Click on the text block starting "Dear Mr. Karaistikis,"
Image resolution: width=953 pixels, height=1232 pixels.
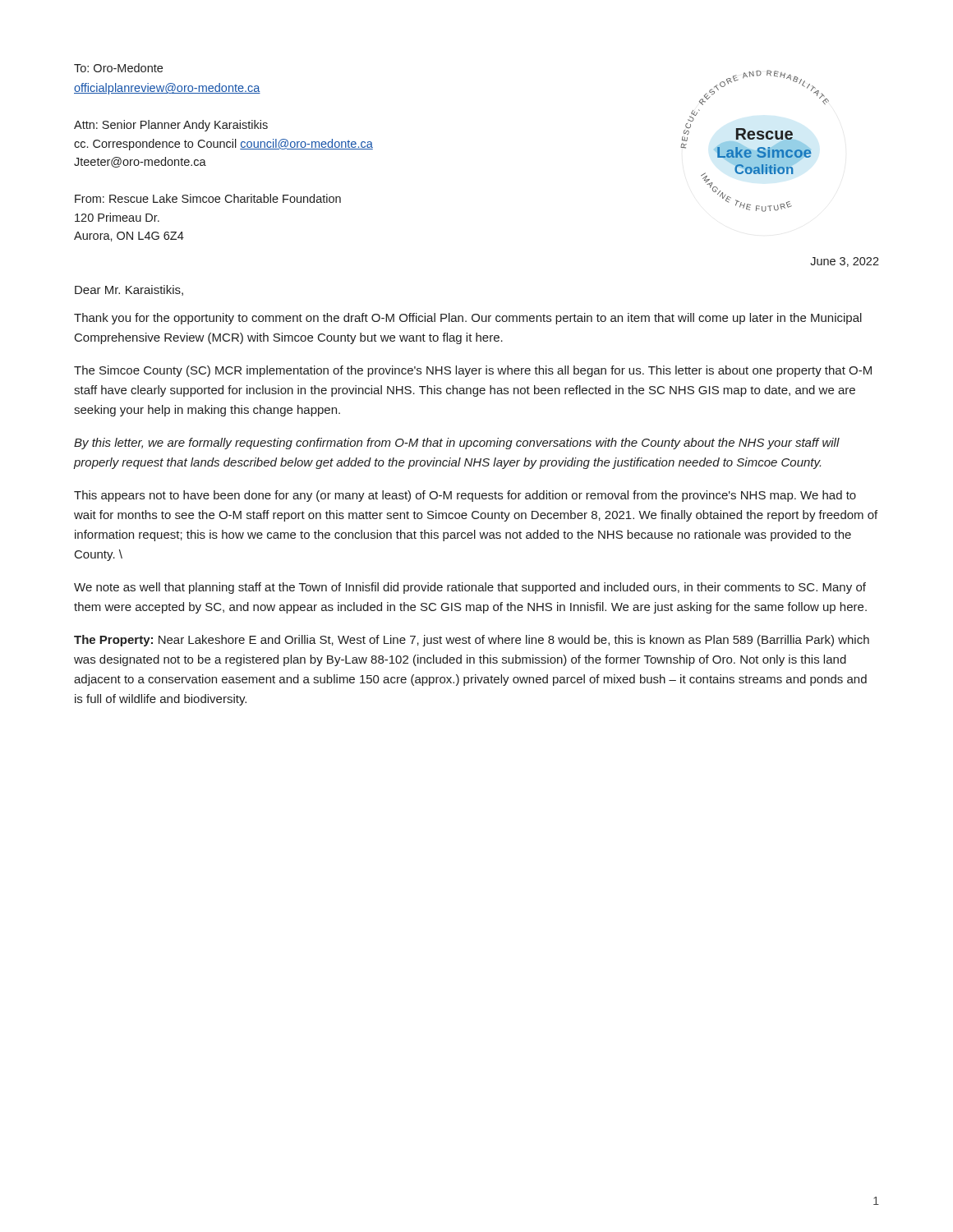(129, 290)
